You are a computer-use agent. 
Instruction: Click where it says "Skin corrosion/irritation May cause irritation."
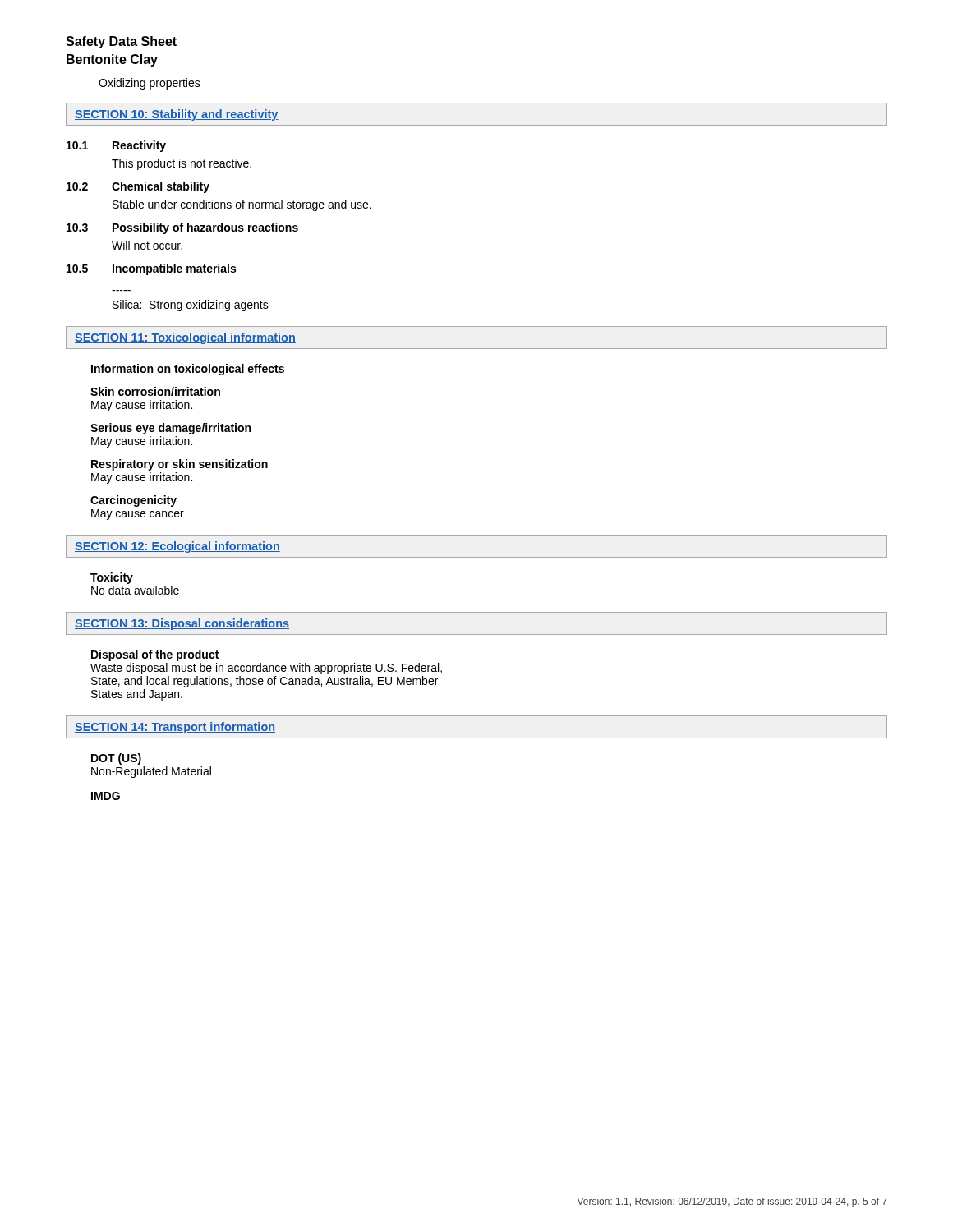[x=155, y=391]
